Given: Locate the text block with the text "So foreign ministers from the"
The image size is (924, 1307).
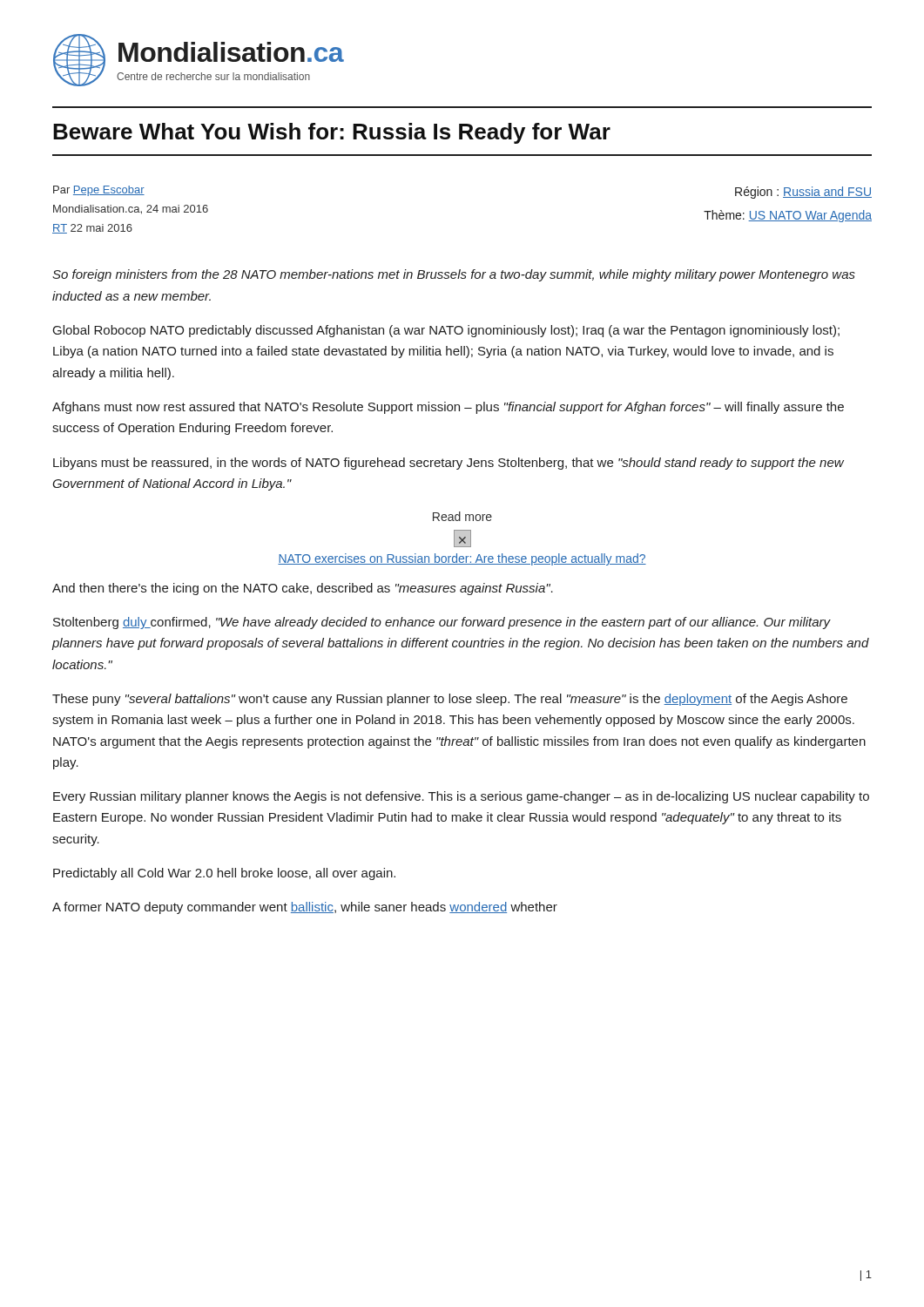Looking at the screenshot, I should (454, 285).
